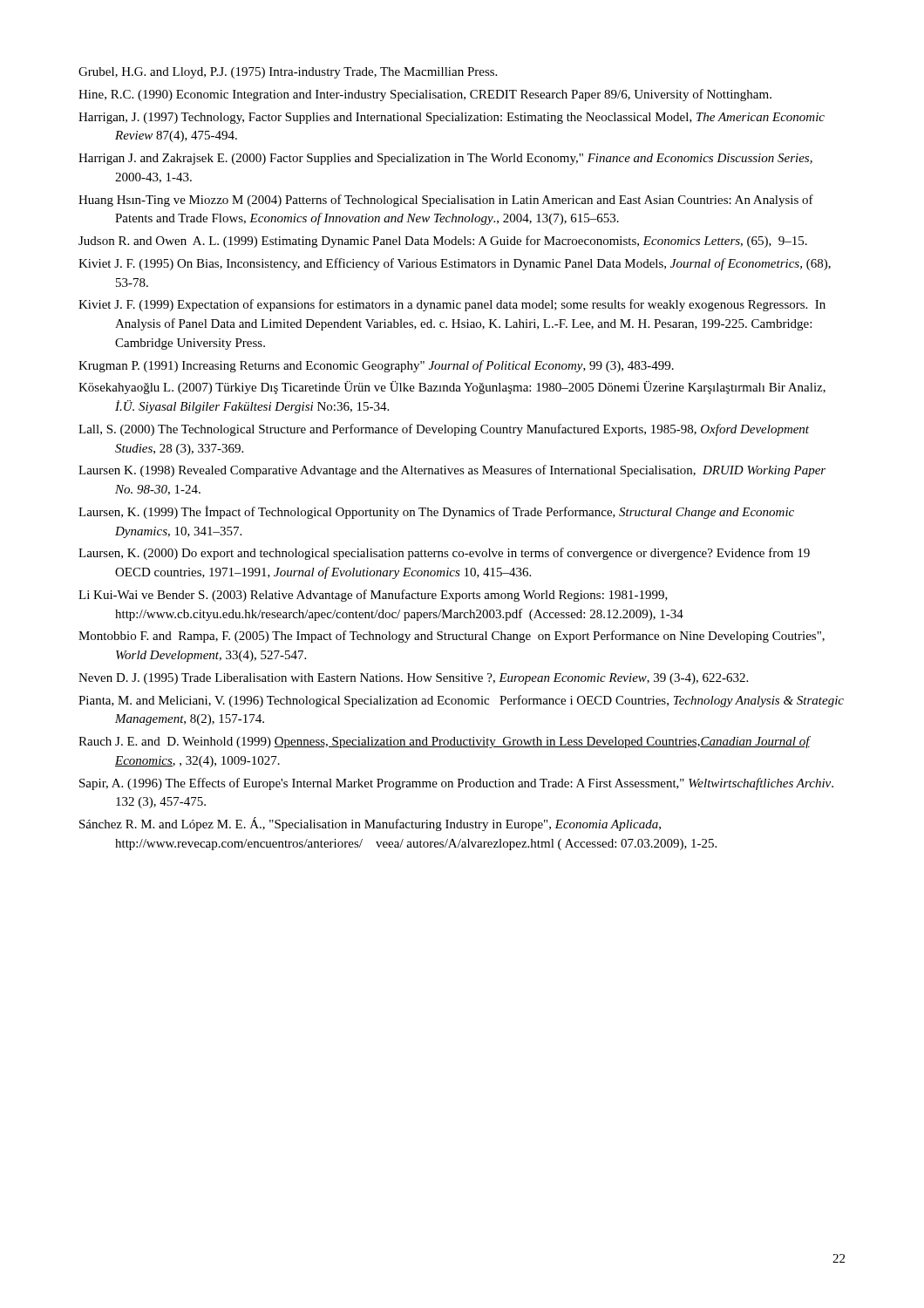This screenshot has height=1308, width=924.
Task: Click on the list item containing "Montobbio F. and Rampa, F. (2005) The Impact"
Action: click(x=452, y=645)
